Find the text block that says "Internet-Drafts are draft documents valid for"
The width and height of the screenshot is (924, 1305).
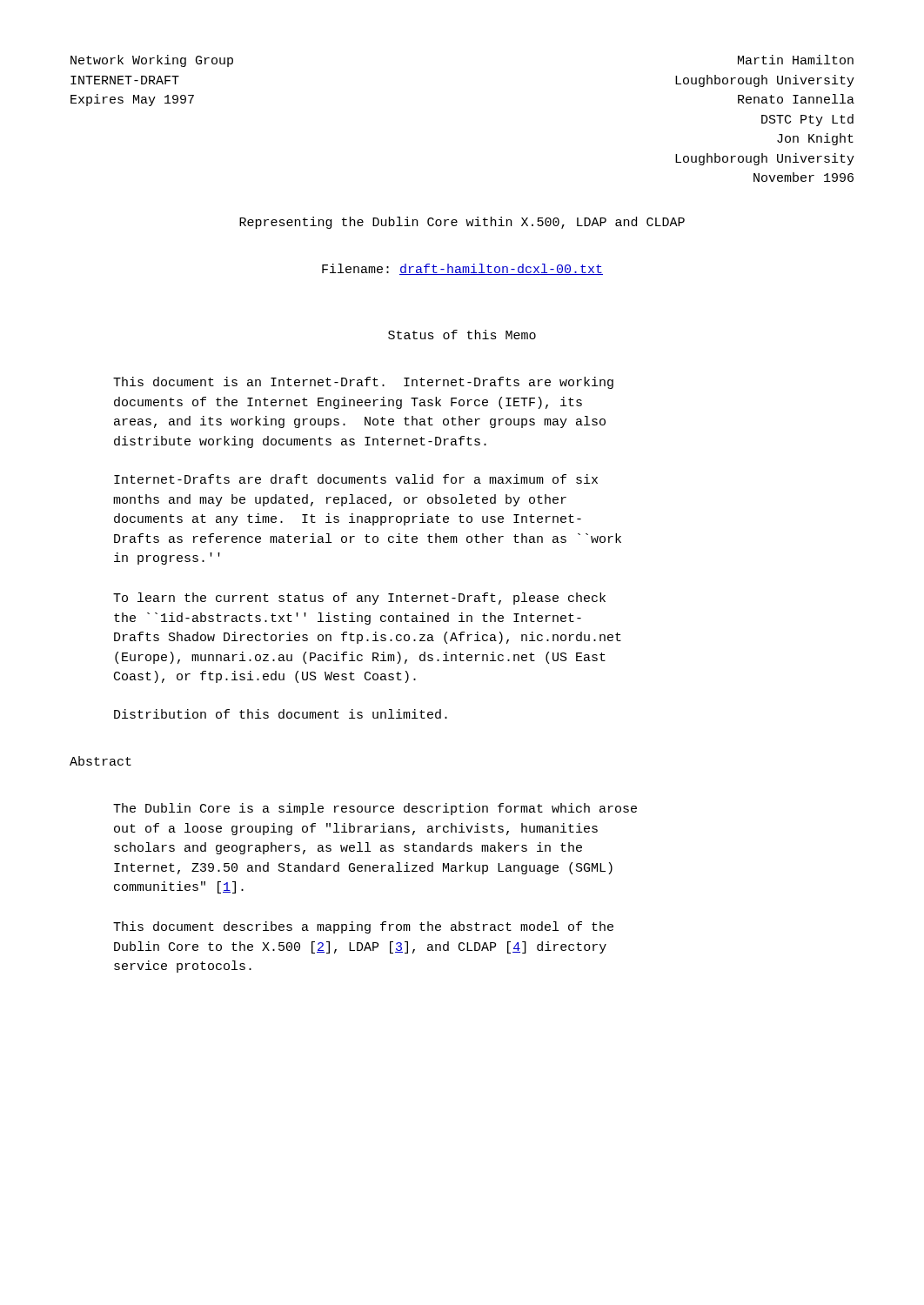[x=368, y=520]
